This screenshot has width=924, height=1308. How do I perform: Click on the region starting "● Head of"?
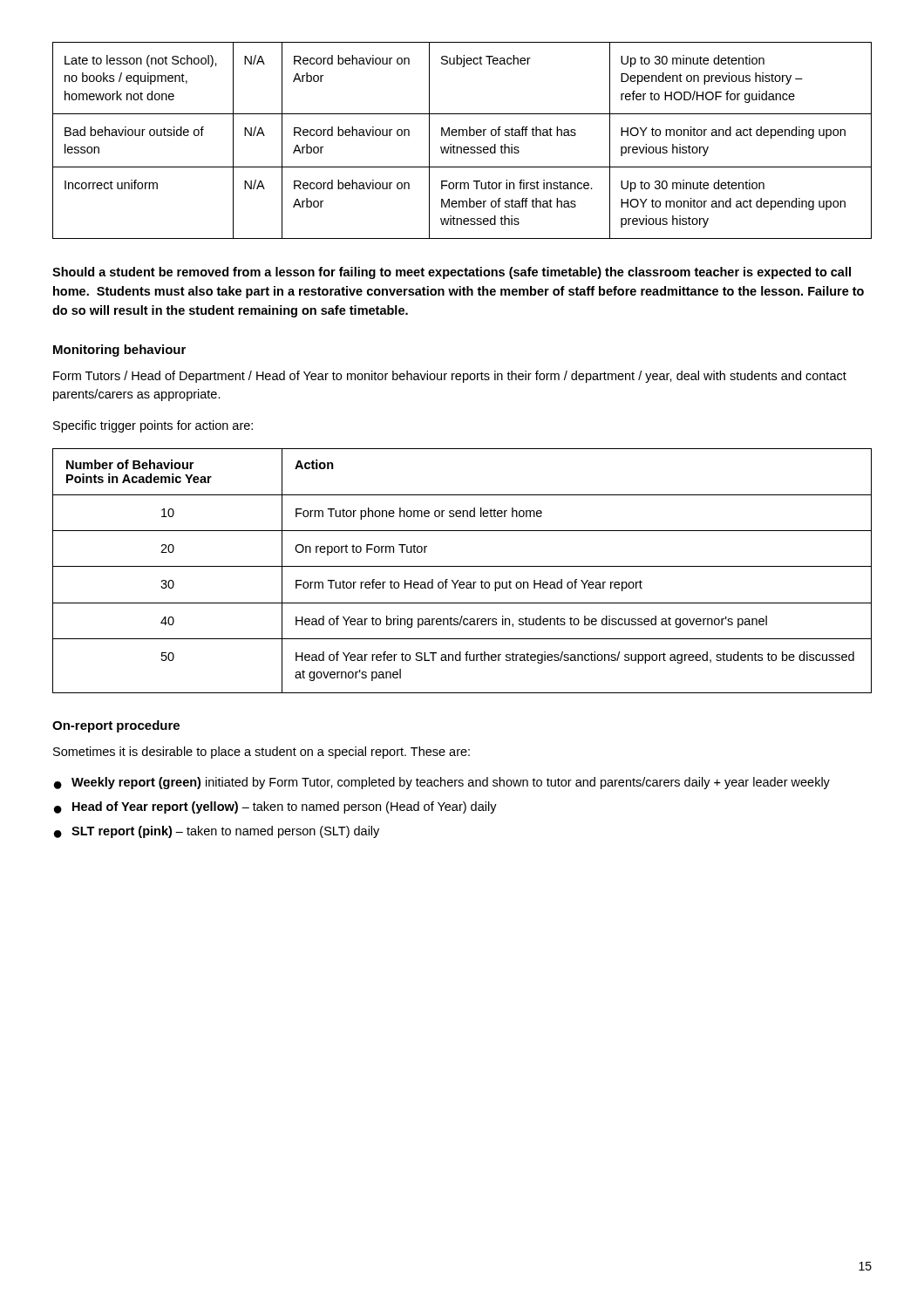[x=462, y=809]
